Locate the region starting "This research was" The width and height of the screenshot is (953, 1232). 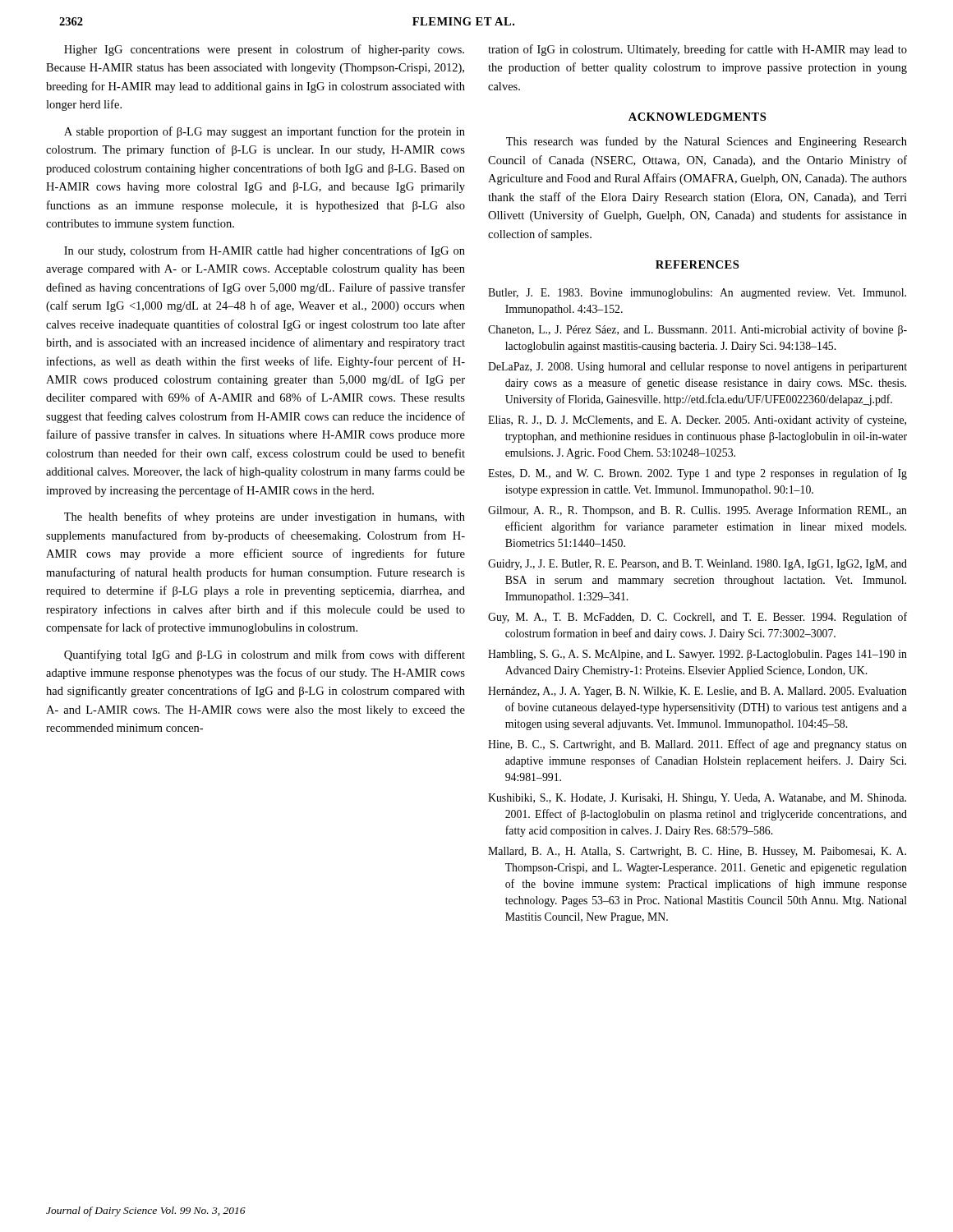tap(698, 188)
